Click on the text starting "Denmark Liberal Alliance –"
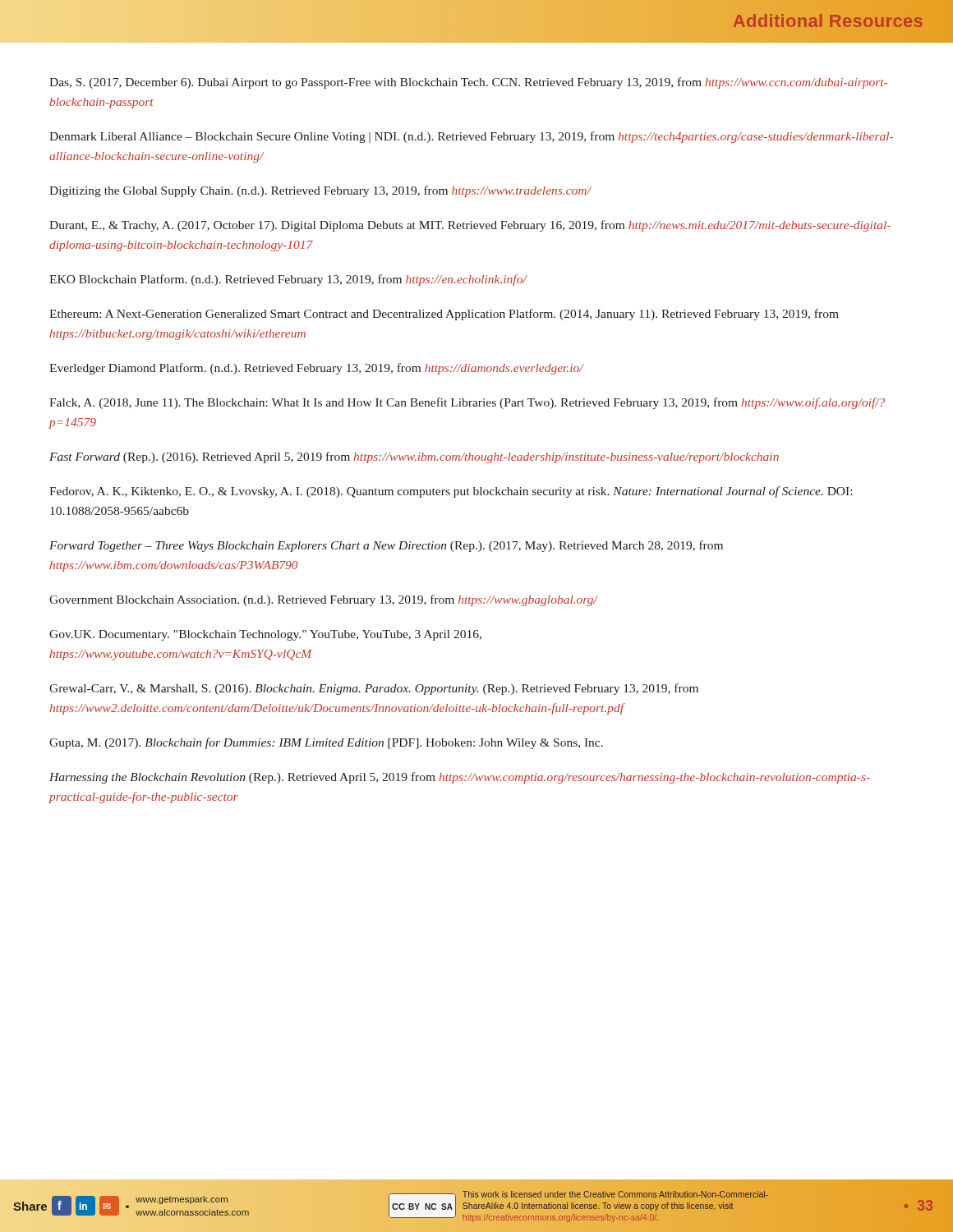This screenshot has width=953, height=1232. 471,146
